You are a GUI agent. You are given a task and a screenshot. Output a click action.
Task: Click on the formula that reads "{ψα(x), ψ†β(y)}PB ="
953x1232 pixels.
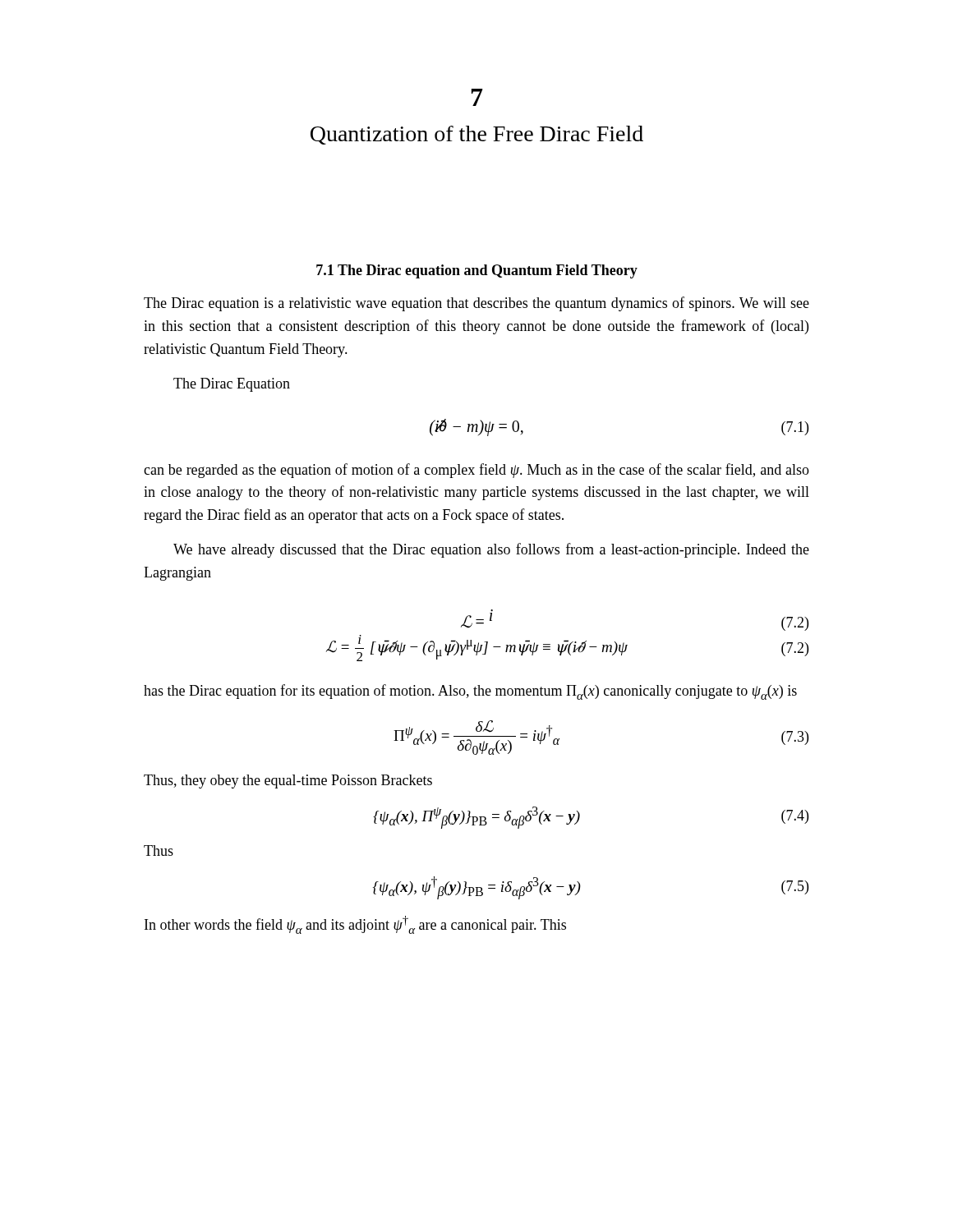[x=476, y=887]
